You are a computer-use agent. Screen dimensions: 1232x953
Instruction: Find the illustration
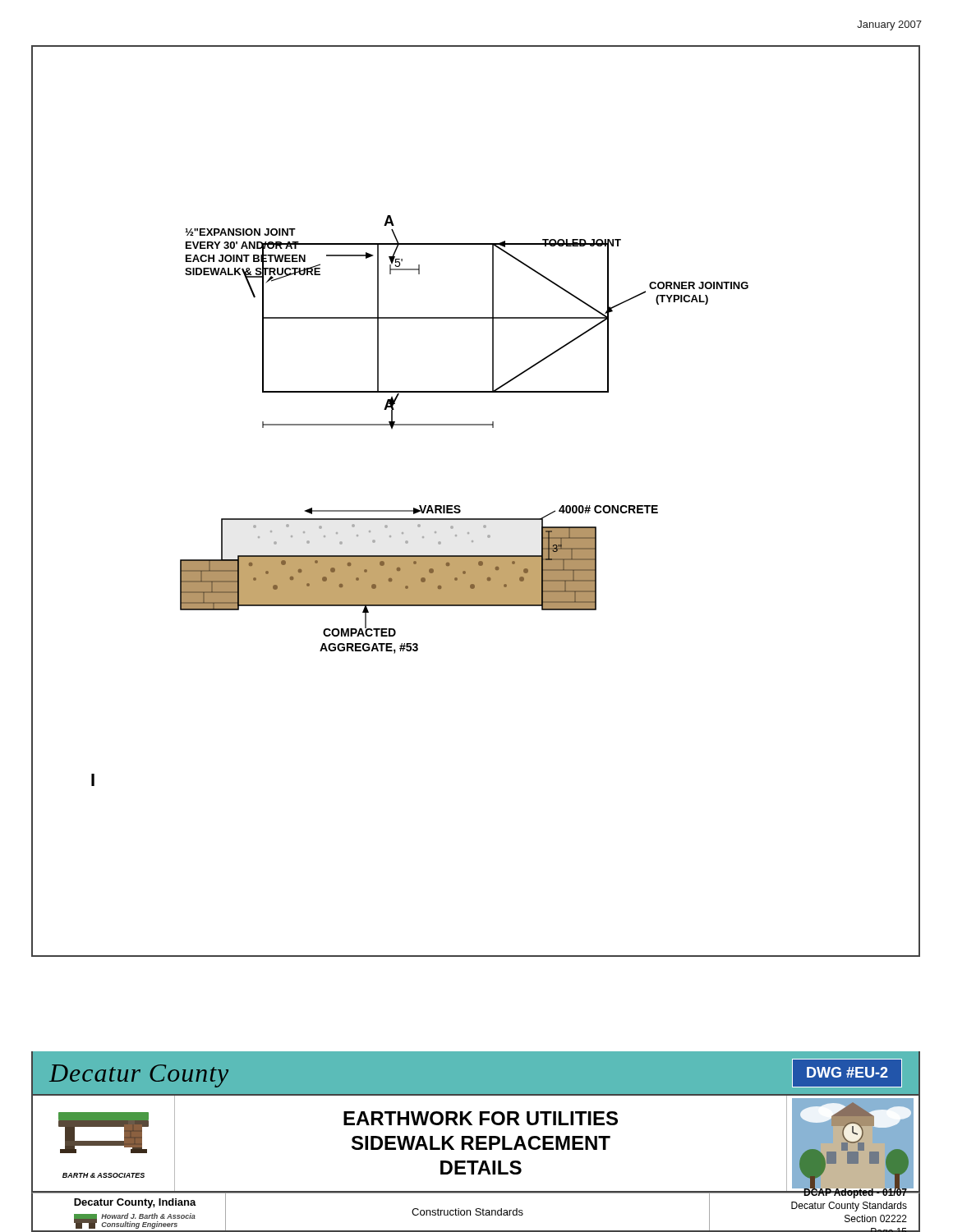coord(104,1143)
